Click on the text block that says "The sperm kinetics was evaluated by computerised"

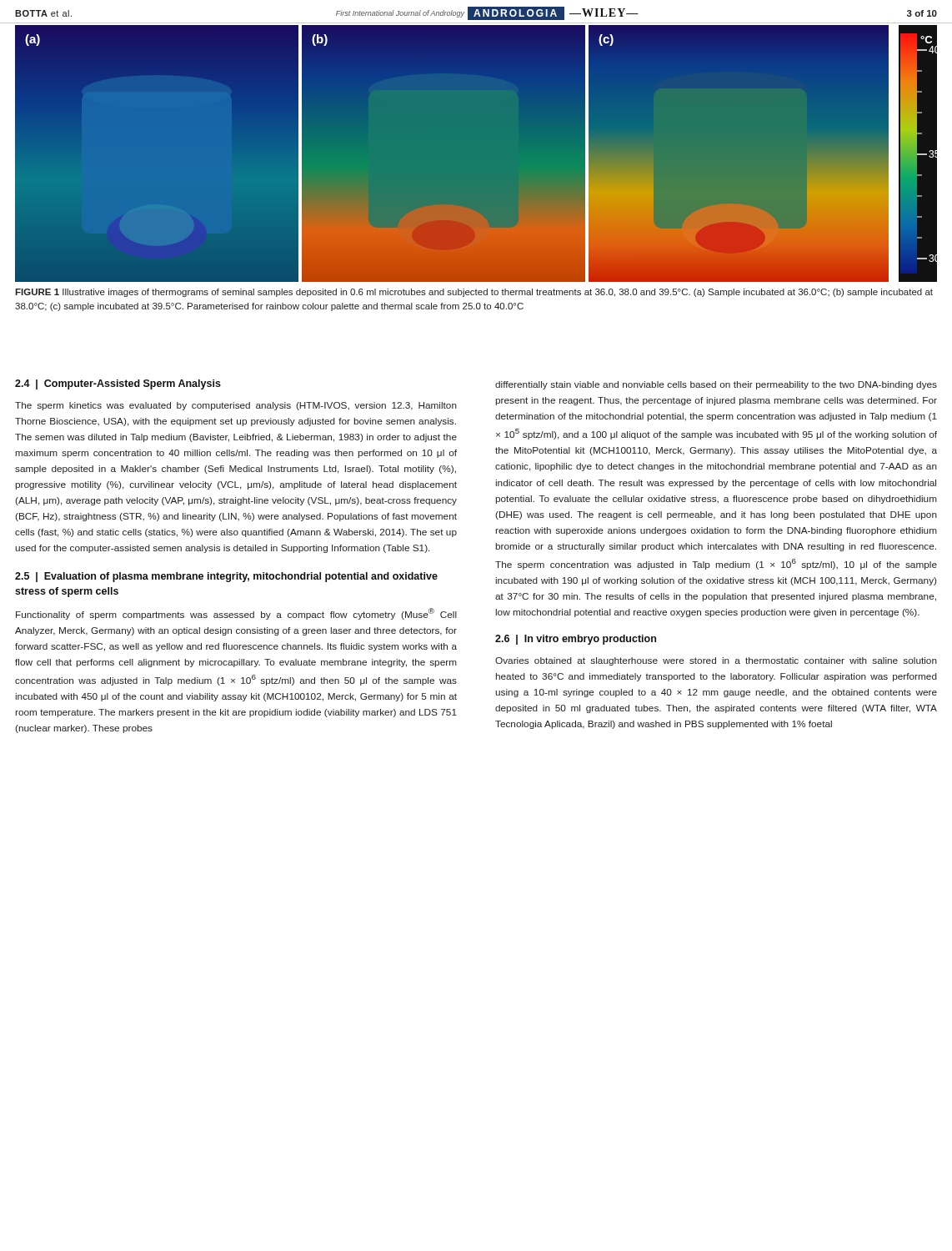tap(236, 477)
